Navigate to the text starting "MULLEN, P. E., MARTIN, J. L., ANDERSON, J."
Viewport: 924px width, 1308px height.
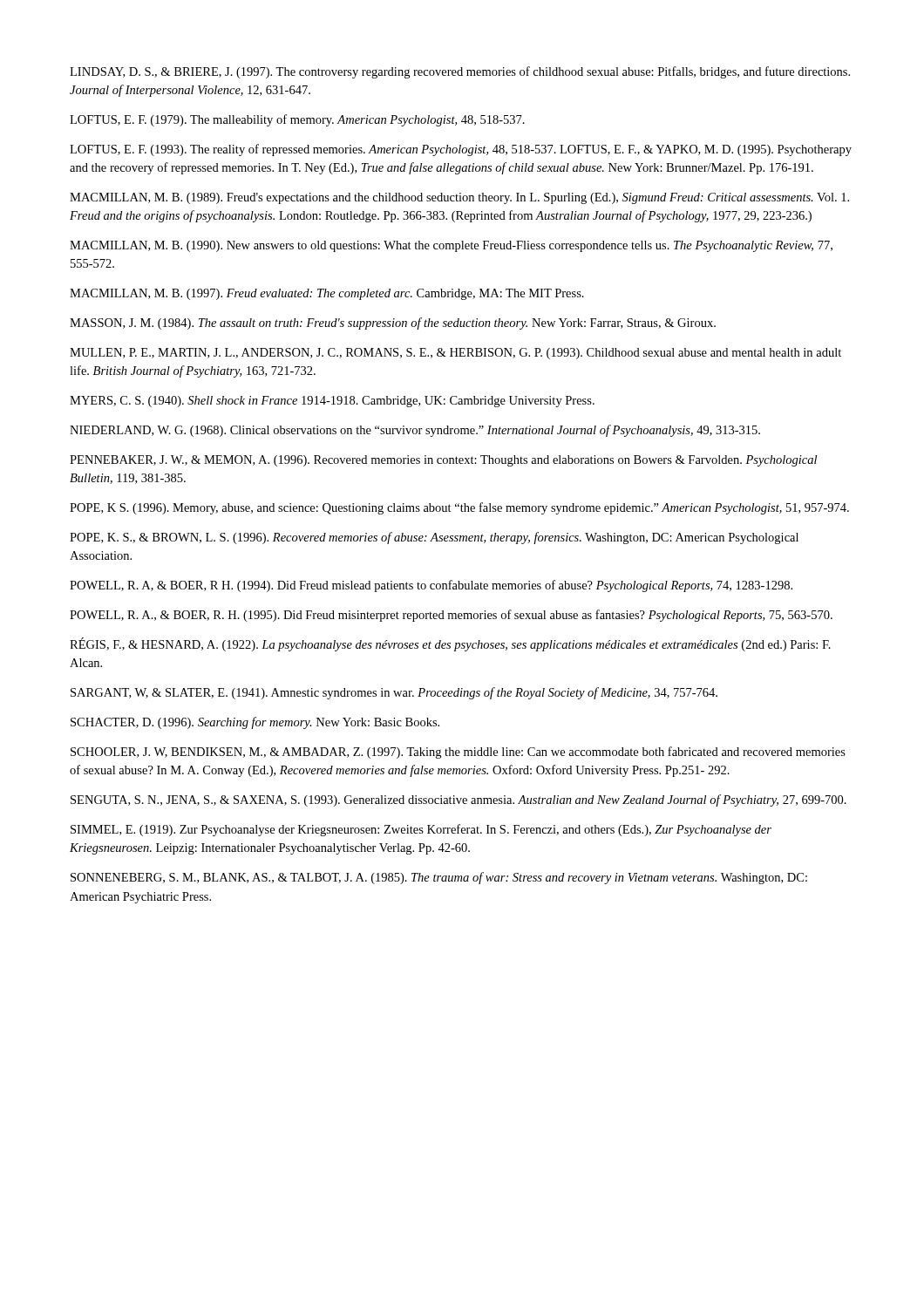coord(456,362)
